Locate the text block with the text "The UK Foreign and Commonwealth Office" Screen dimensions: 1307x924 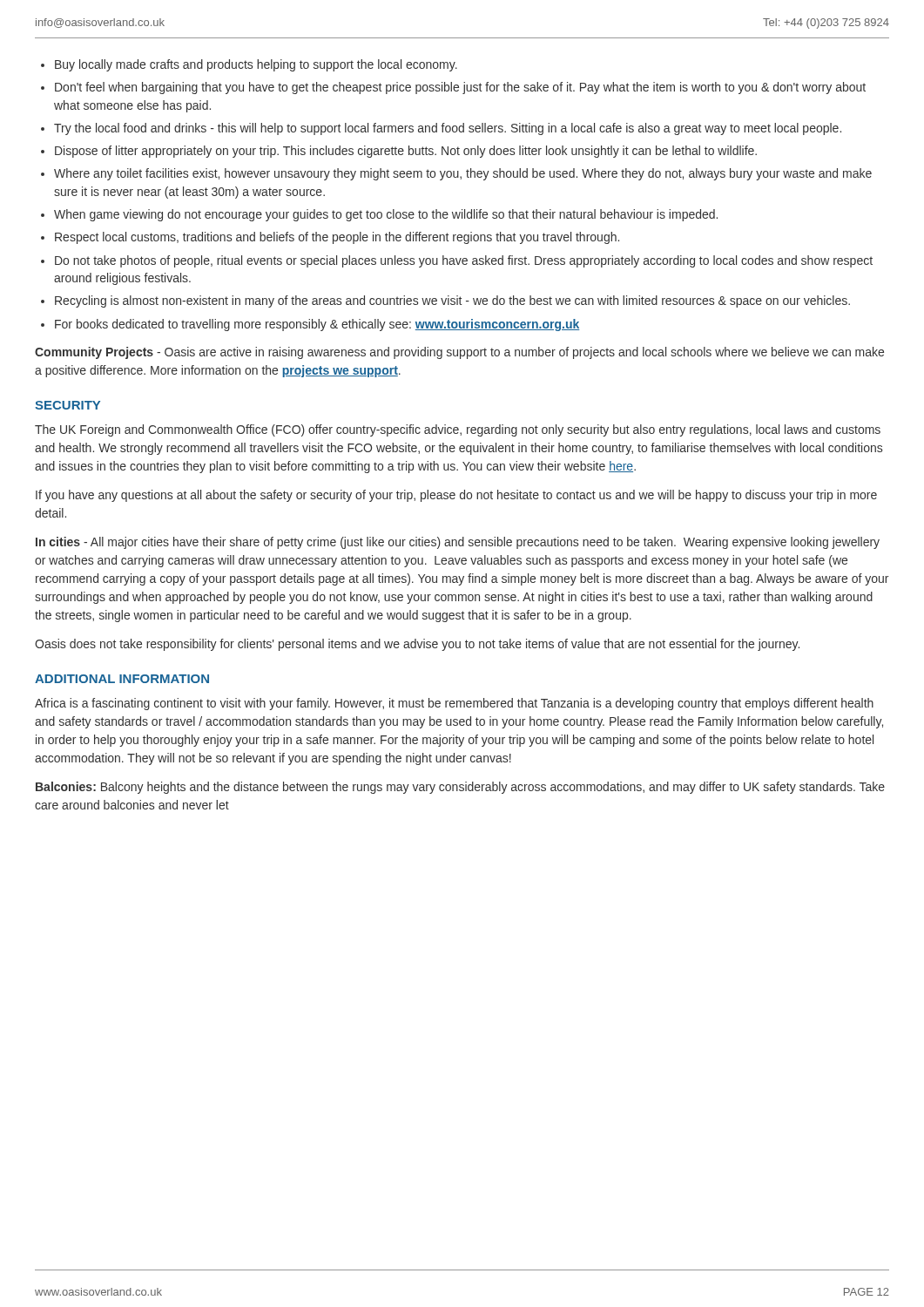click(459, 448)
